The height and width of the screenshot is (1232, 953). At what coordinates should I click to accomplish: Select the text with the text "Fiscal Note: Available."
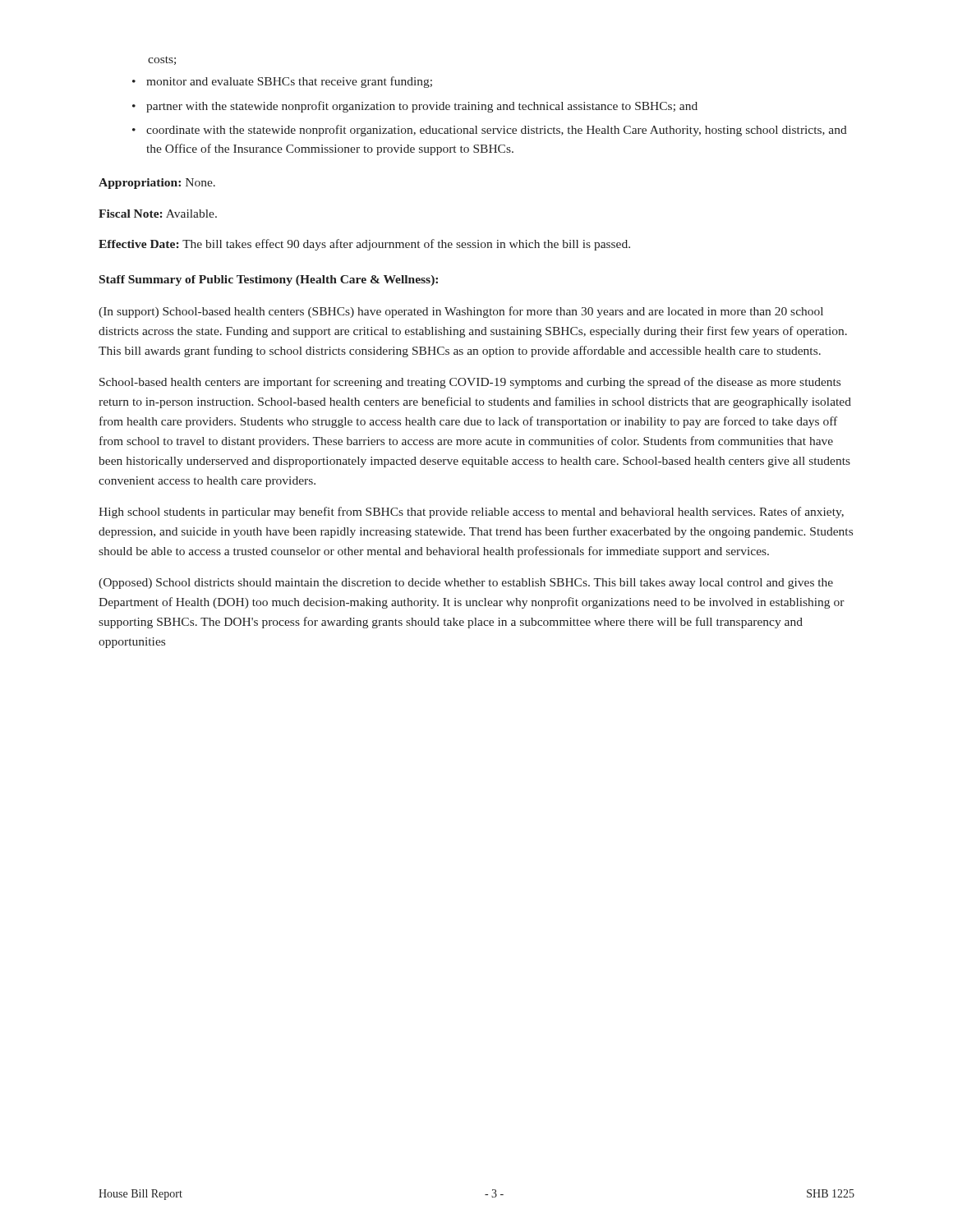click(158, 213)
